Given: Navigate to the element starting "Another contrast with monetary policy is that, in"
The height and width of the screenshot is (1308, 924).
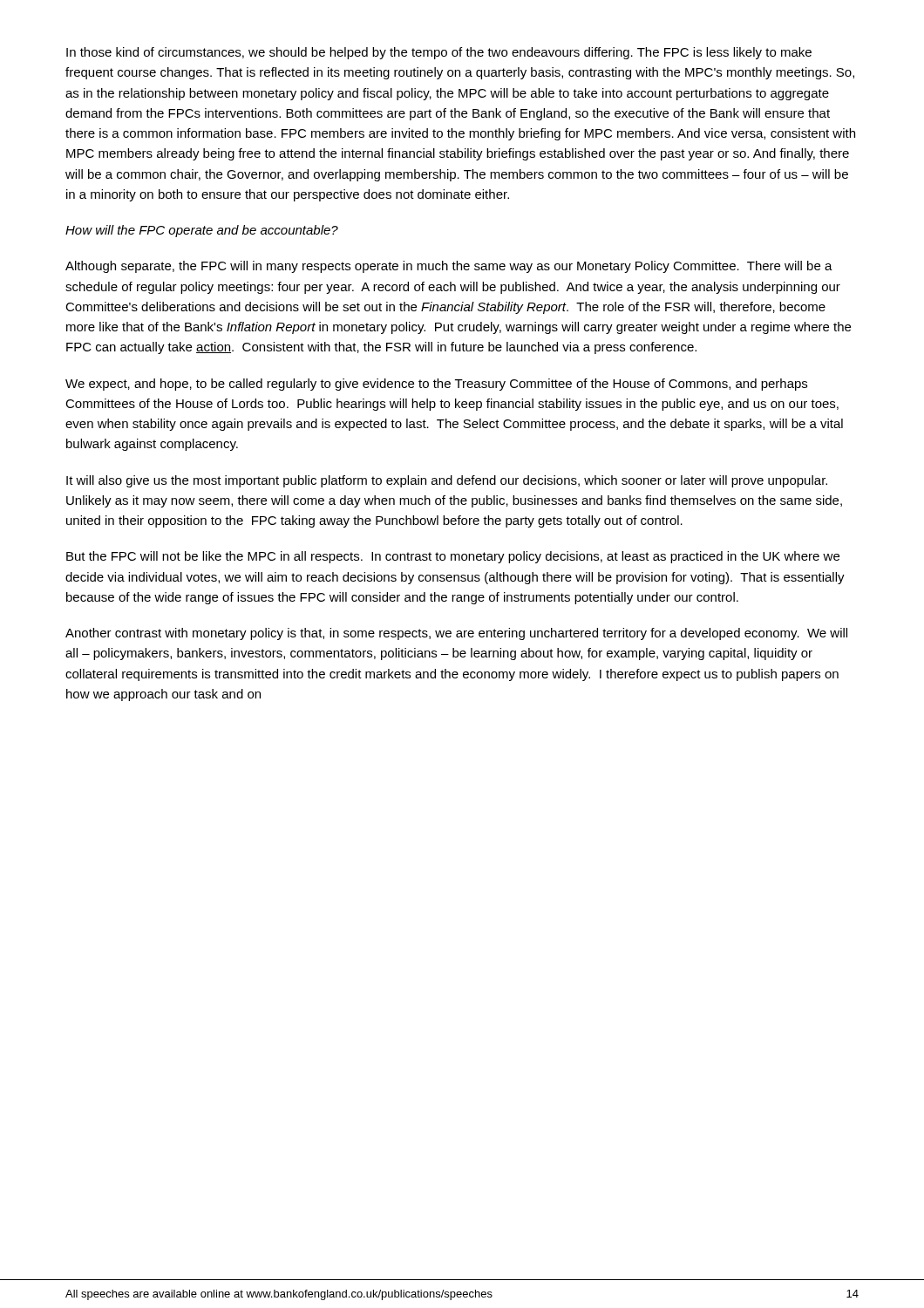Looking at the screenshot, I should tap(457, 663).
